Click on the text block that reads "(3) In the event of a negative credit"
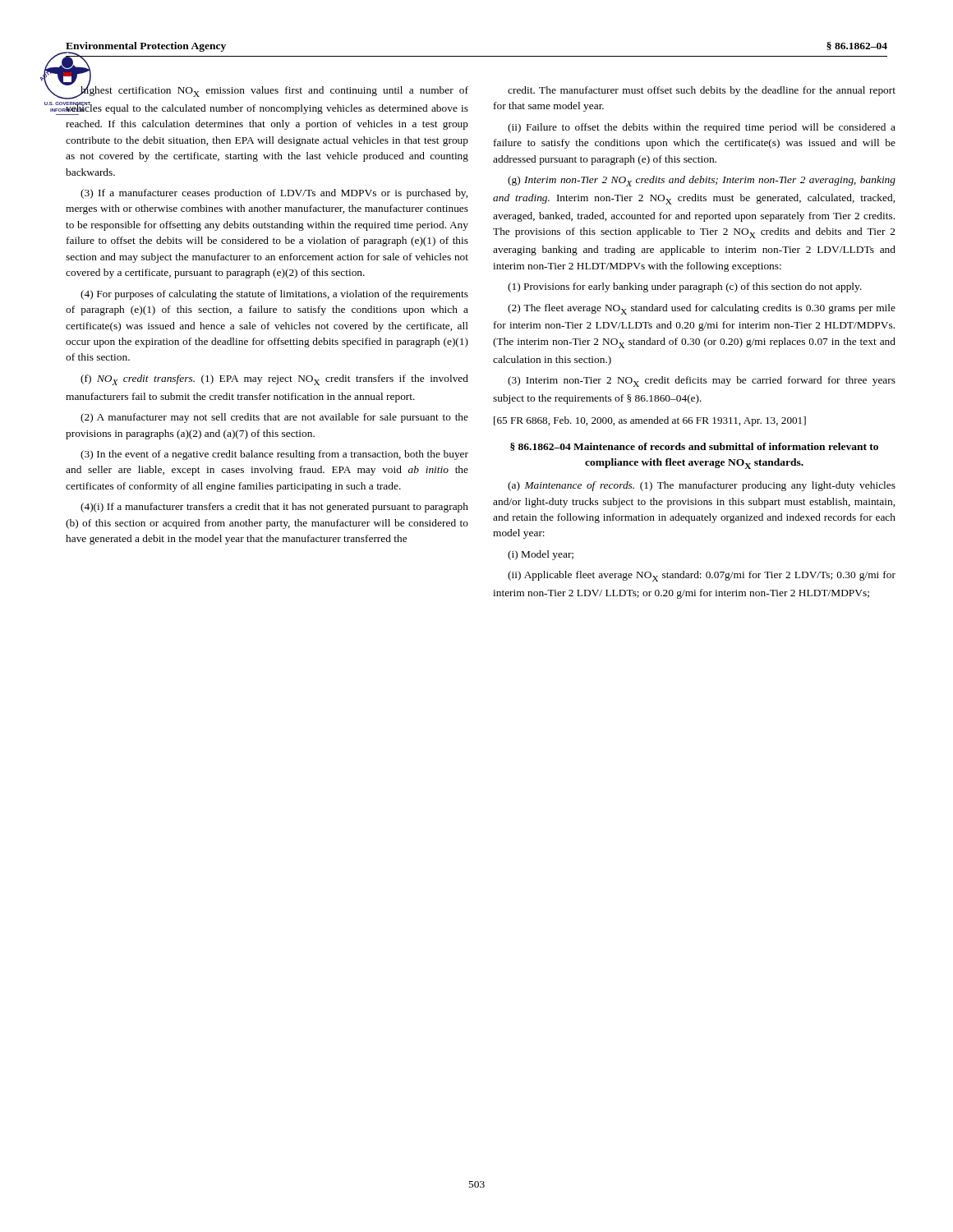 point(267,470)
